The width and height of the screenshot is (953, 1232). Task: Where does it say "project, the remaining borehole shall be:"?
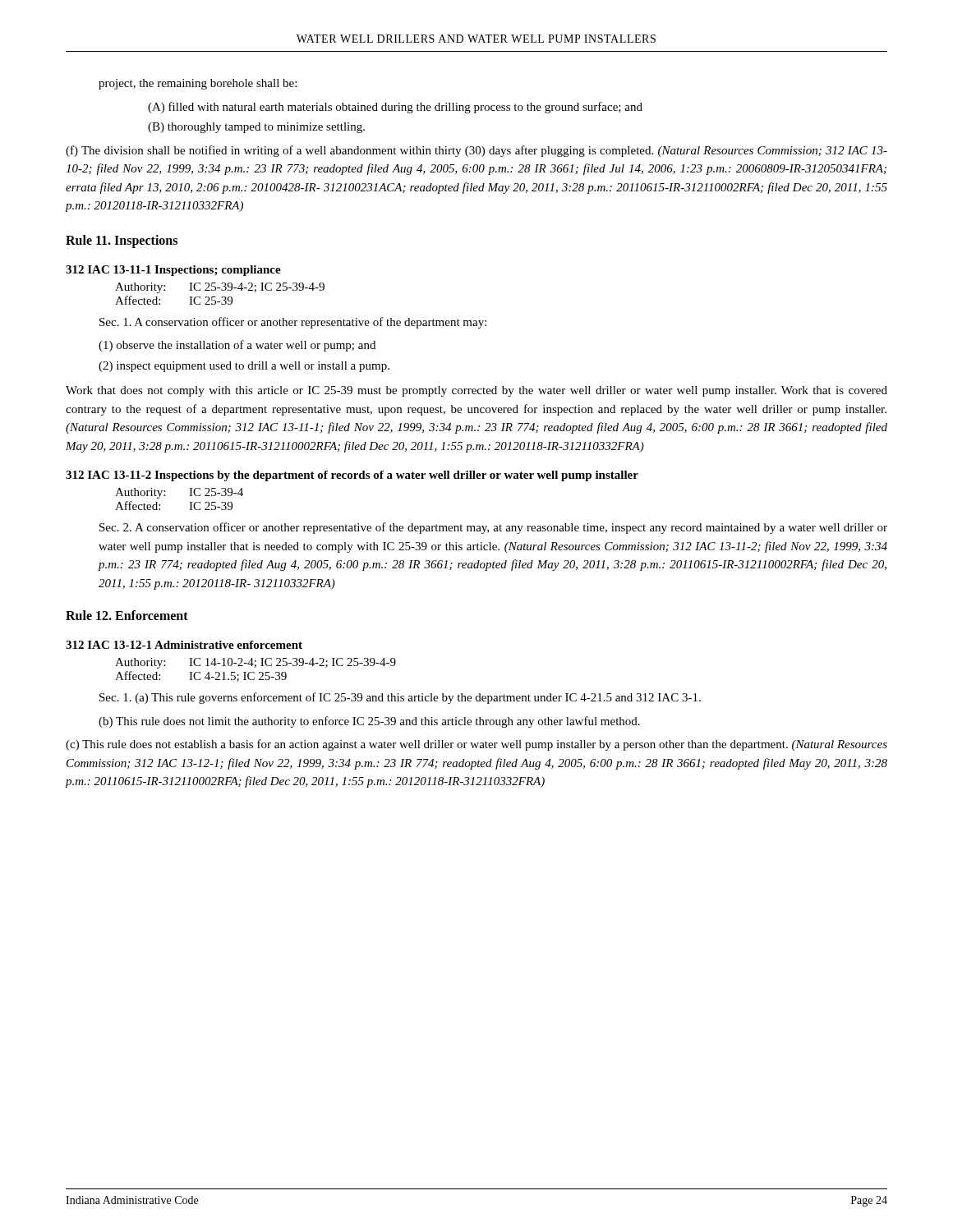pyautogui.click(x=198, y=84)
